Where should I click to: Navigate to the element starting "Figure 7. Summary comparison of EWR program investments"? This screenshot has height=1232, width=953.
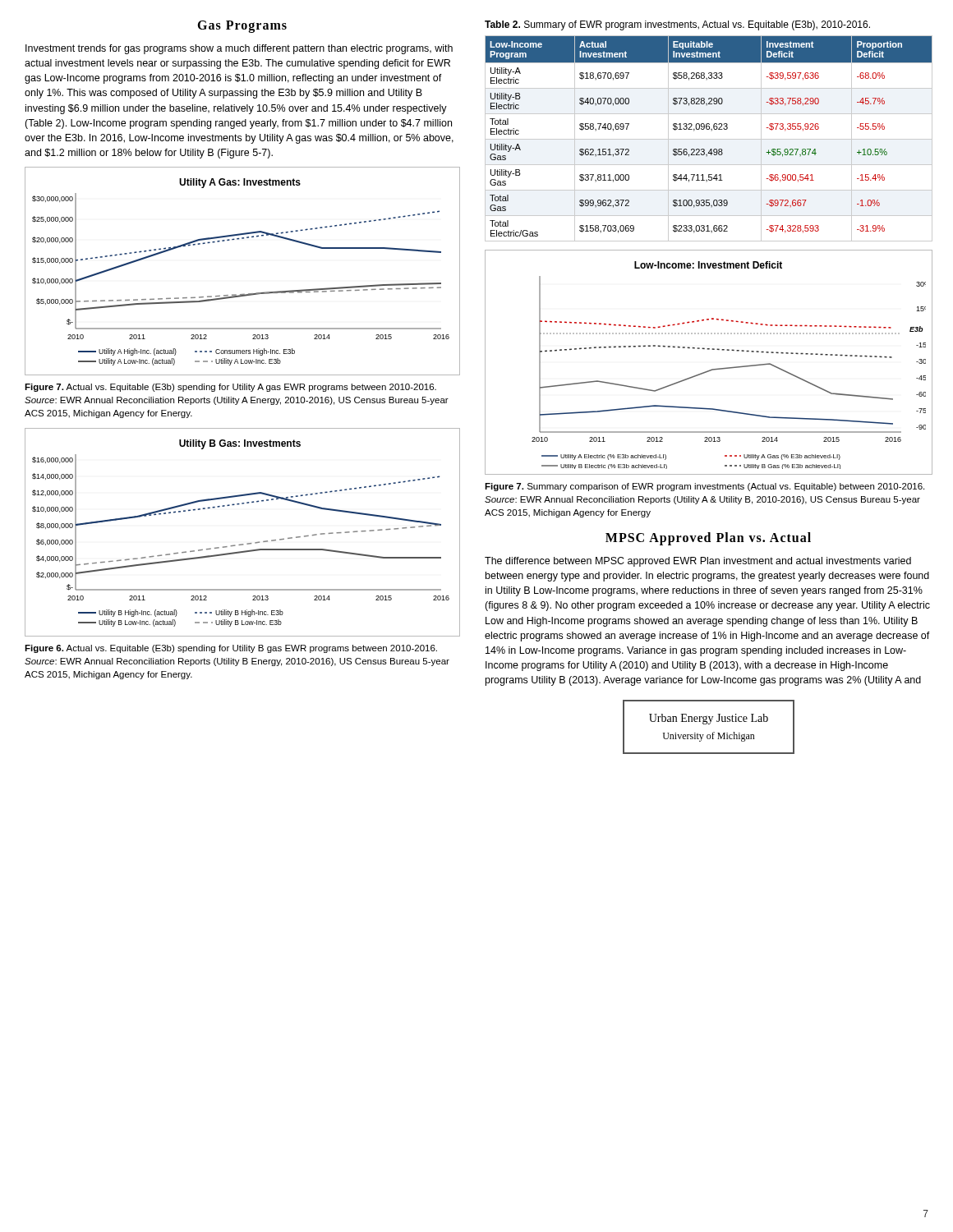705,499
